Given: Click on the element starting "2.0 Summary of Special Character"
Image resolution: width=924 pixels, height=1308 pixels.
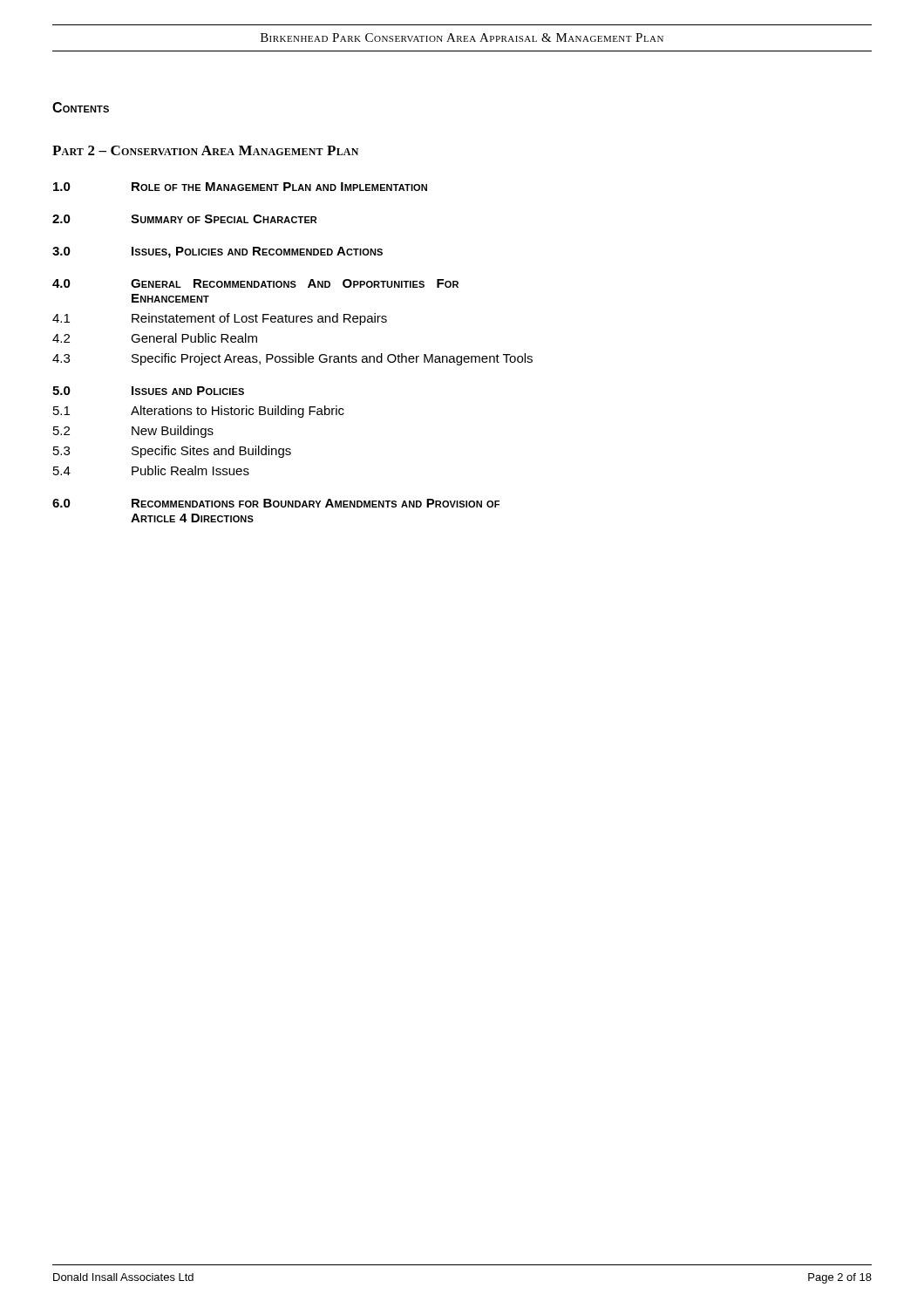Looking at the screenshot, I should click(184, 219).
